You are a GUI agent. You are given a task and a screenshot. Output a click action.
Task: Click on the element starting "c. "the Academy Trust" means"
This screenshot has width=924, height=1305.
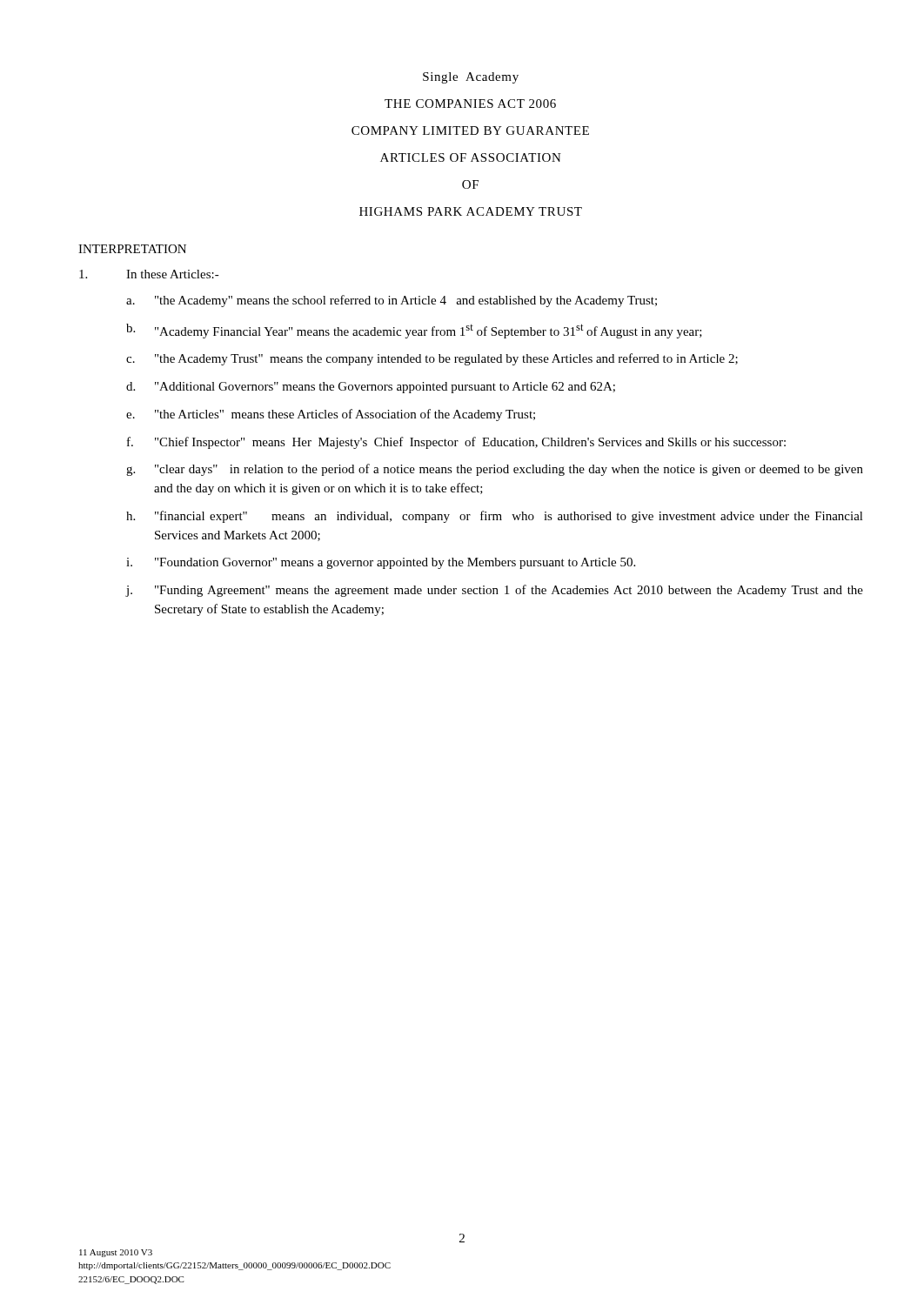495,359
